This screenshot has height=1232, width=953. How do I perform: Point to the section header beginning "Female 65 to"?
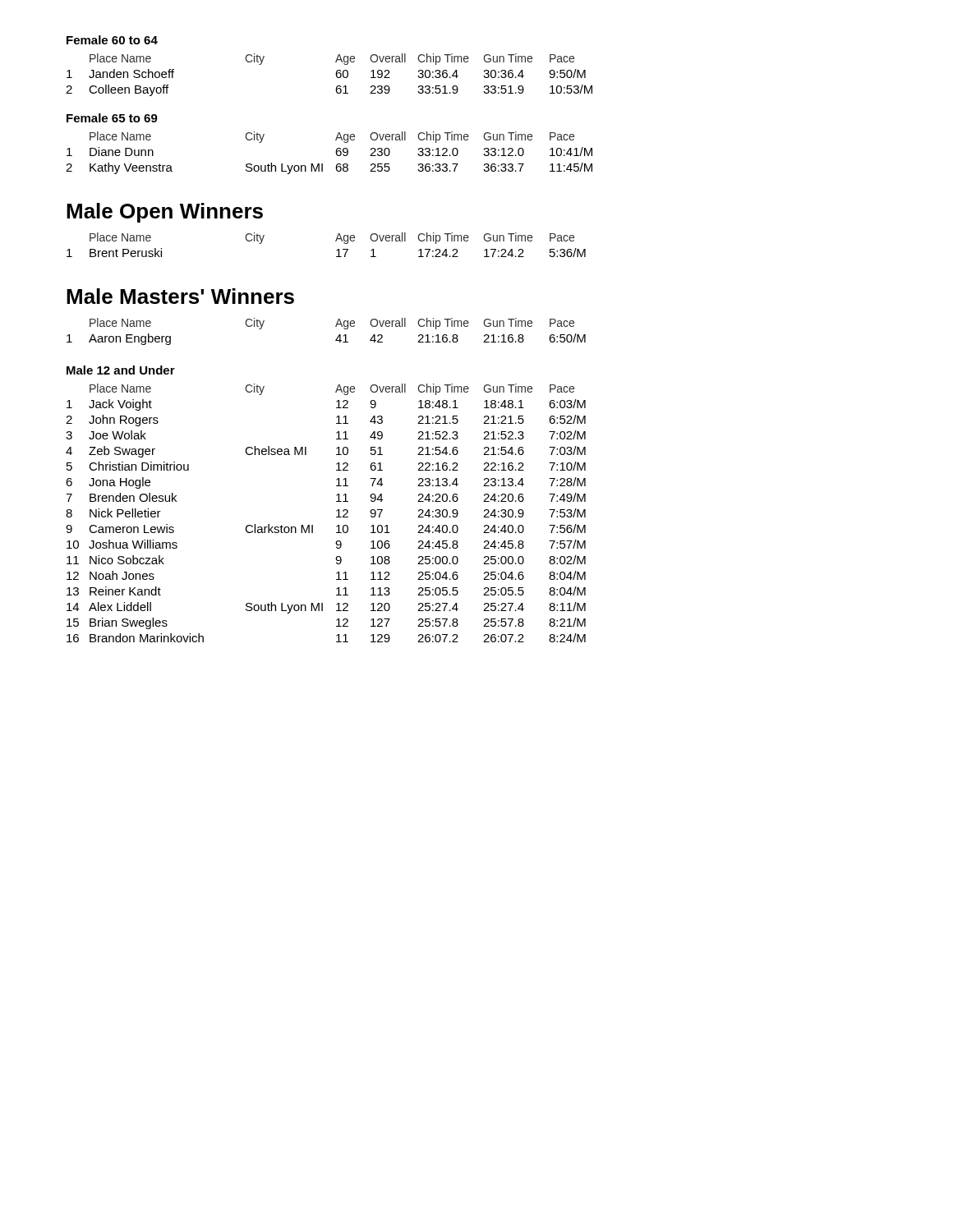click(112, 118)
